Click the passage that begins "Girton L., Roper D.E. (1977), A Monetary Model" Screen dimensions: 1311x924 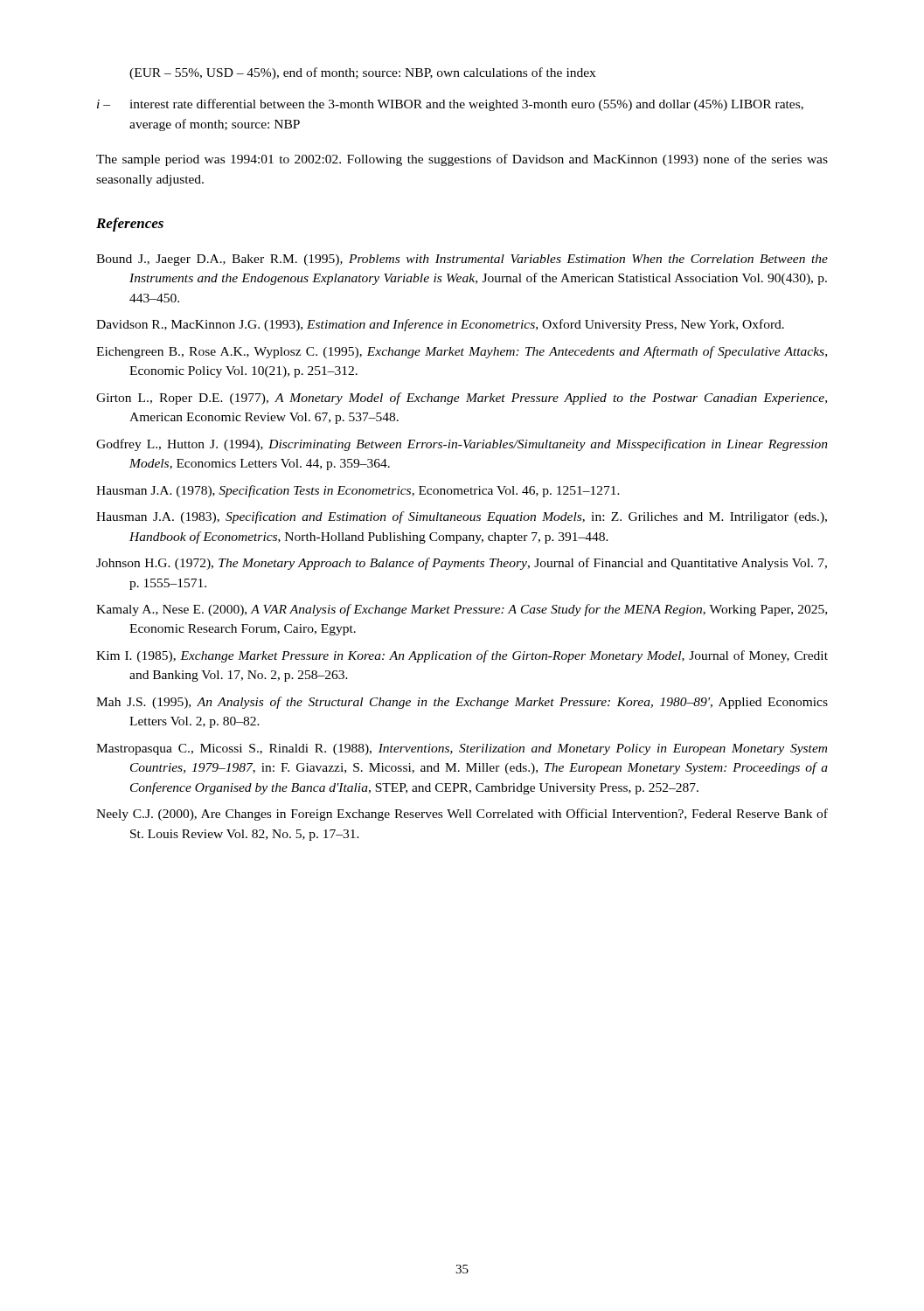pos(462,407)
